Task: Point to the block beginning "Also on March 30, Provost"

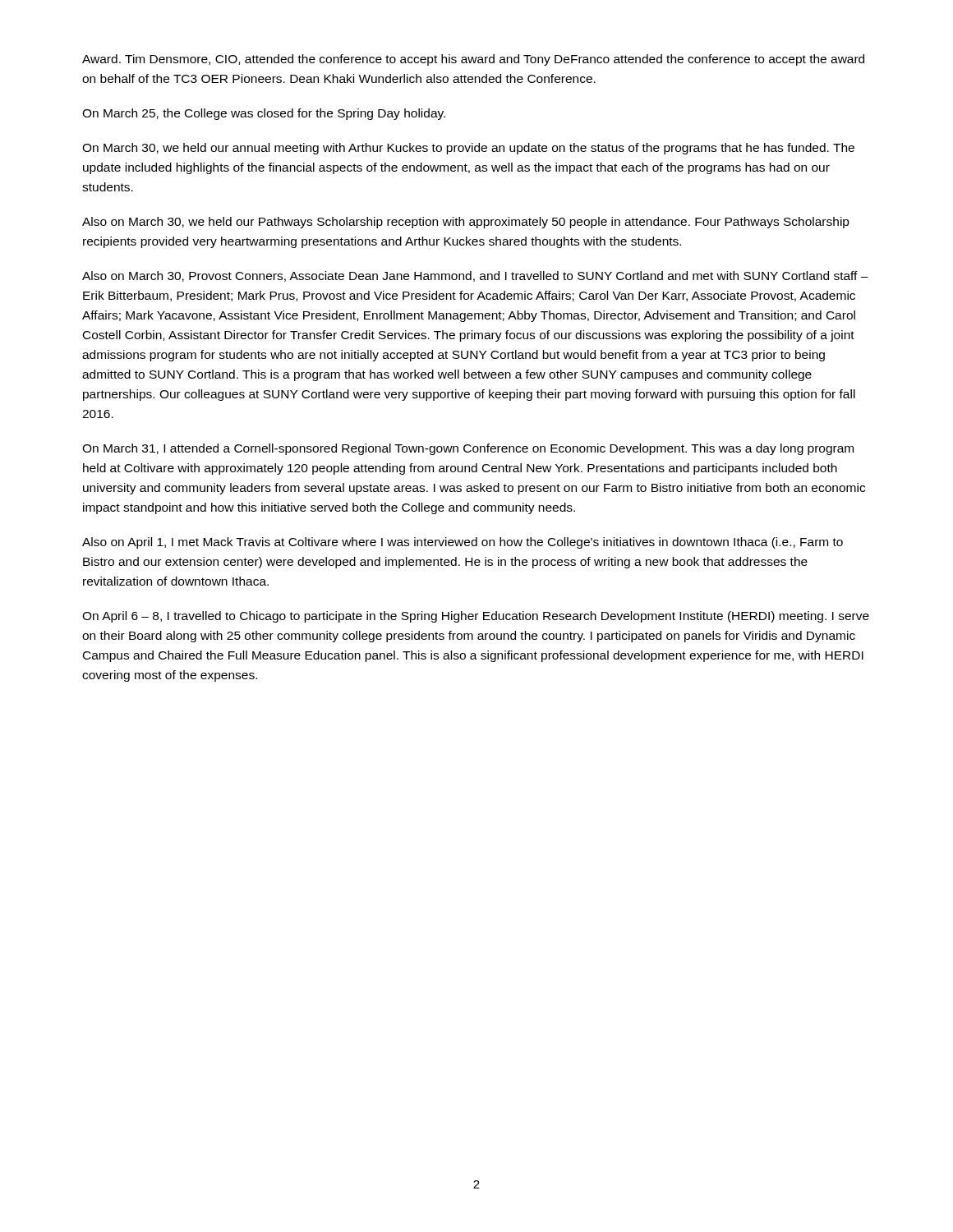Action: point(475,345)
